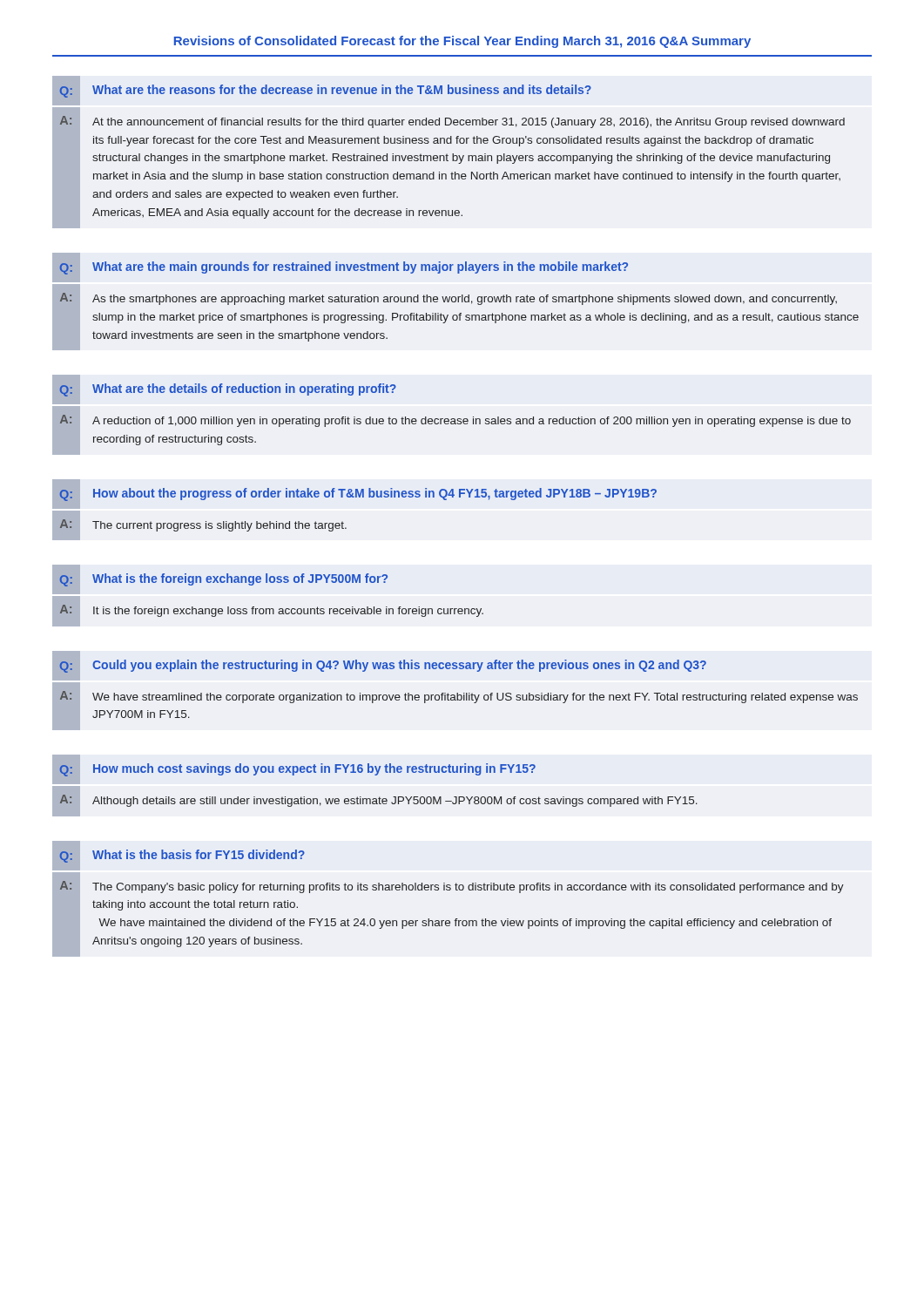The height and width of the screenshot is (1307, 924).
Task: Find the text block that says "A: The Company's basic"
Action: click(462, 914)
